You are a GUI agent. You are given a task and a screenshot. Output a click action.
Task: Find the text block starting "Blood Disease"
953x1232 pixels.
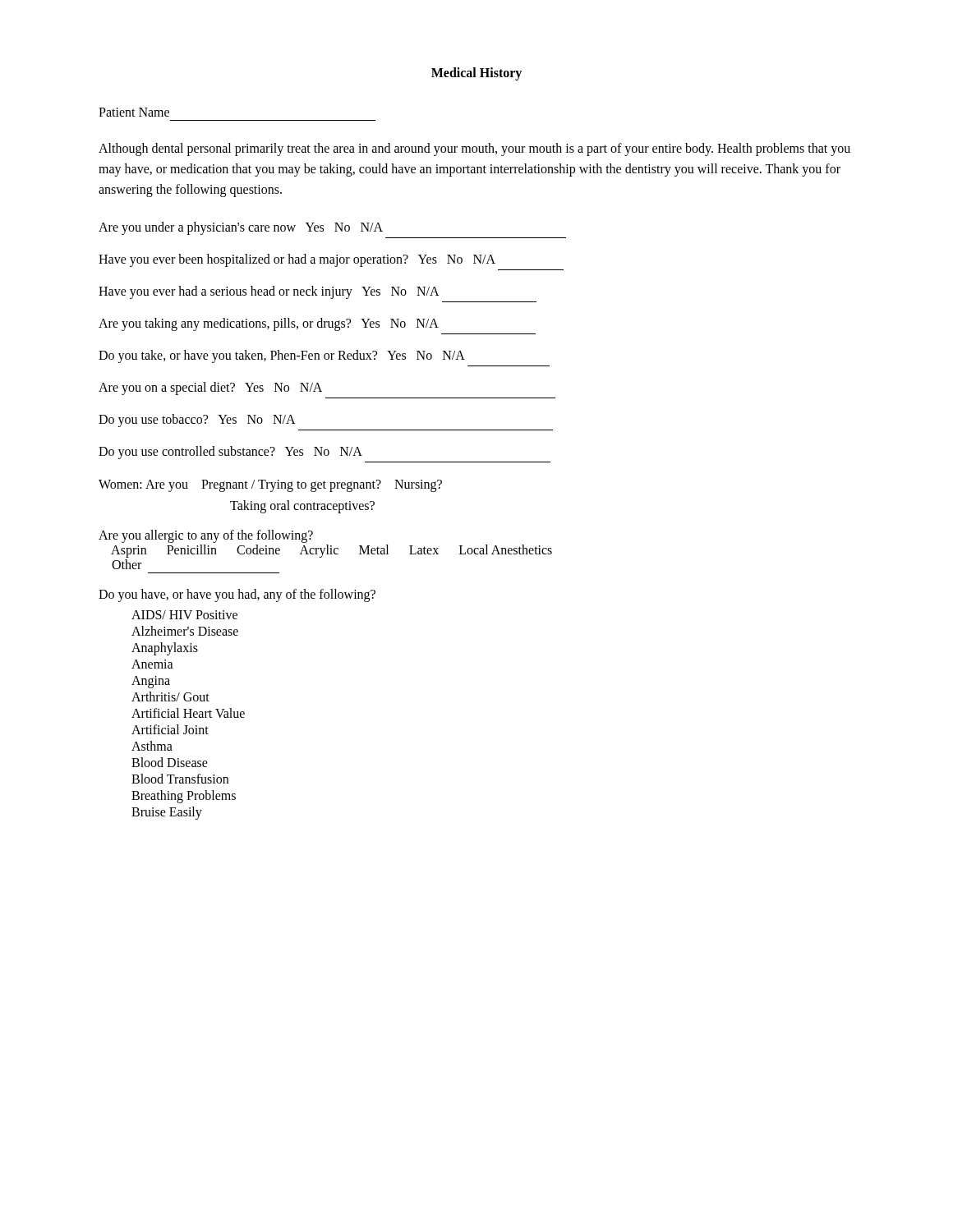(170, 763)
